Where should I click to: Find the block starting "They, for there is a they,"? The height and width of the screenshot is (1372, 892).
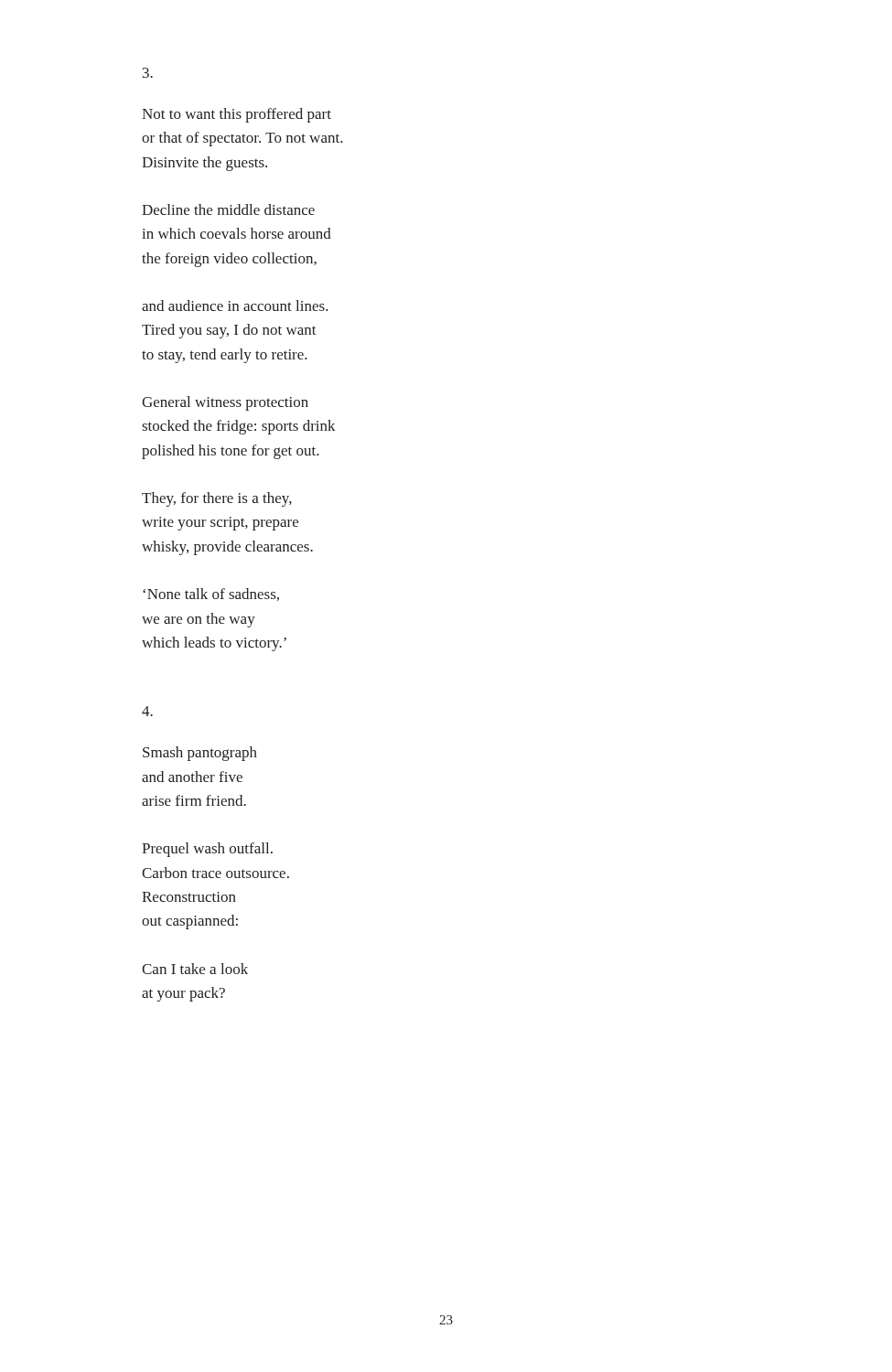tap(228, 522)
